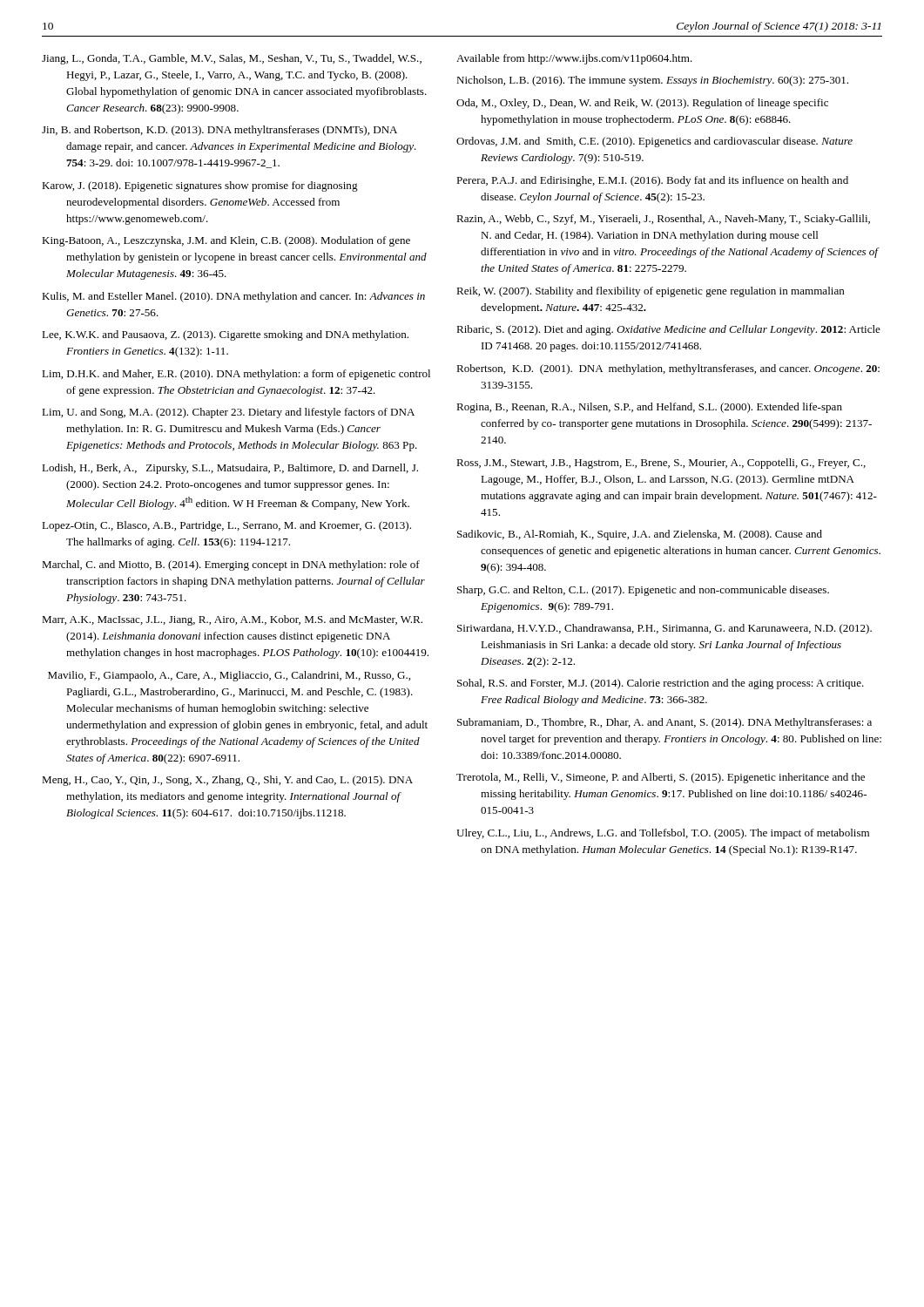Screen dimensions: 1307x924
Task: Click on the list item that reads "Marr, A.K., MacIssac, J.L., Jiang, R.,"
Action: 236,636
